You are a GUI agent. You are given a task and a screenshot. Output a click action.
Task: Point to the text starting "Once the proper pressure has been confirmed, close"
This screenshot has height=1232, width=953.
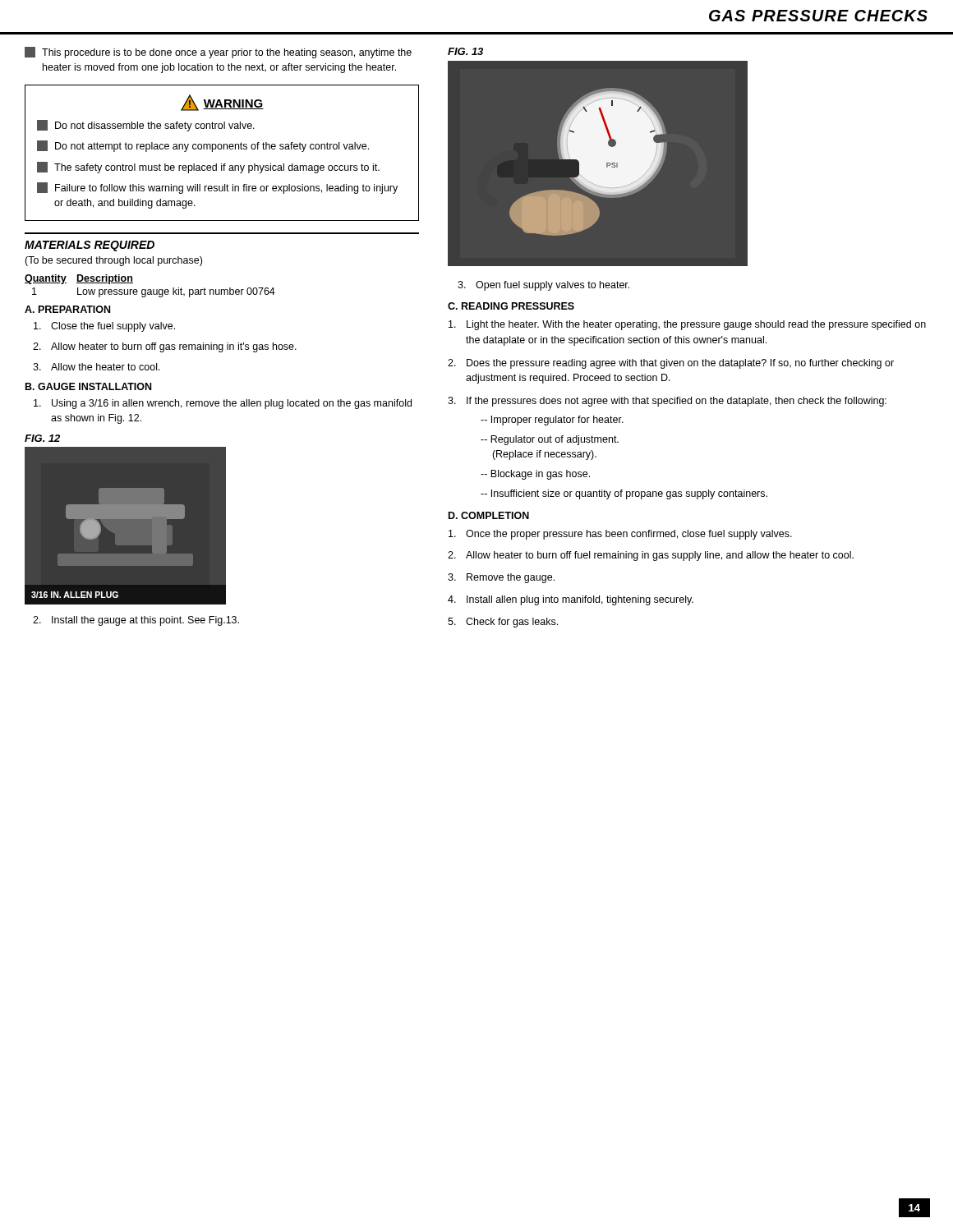pos(620,534)
